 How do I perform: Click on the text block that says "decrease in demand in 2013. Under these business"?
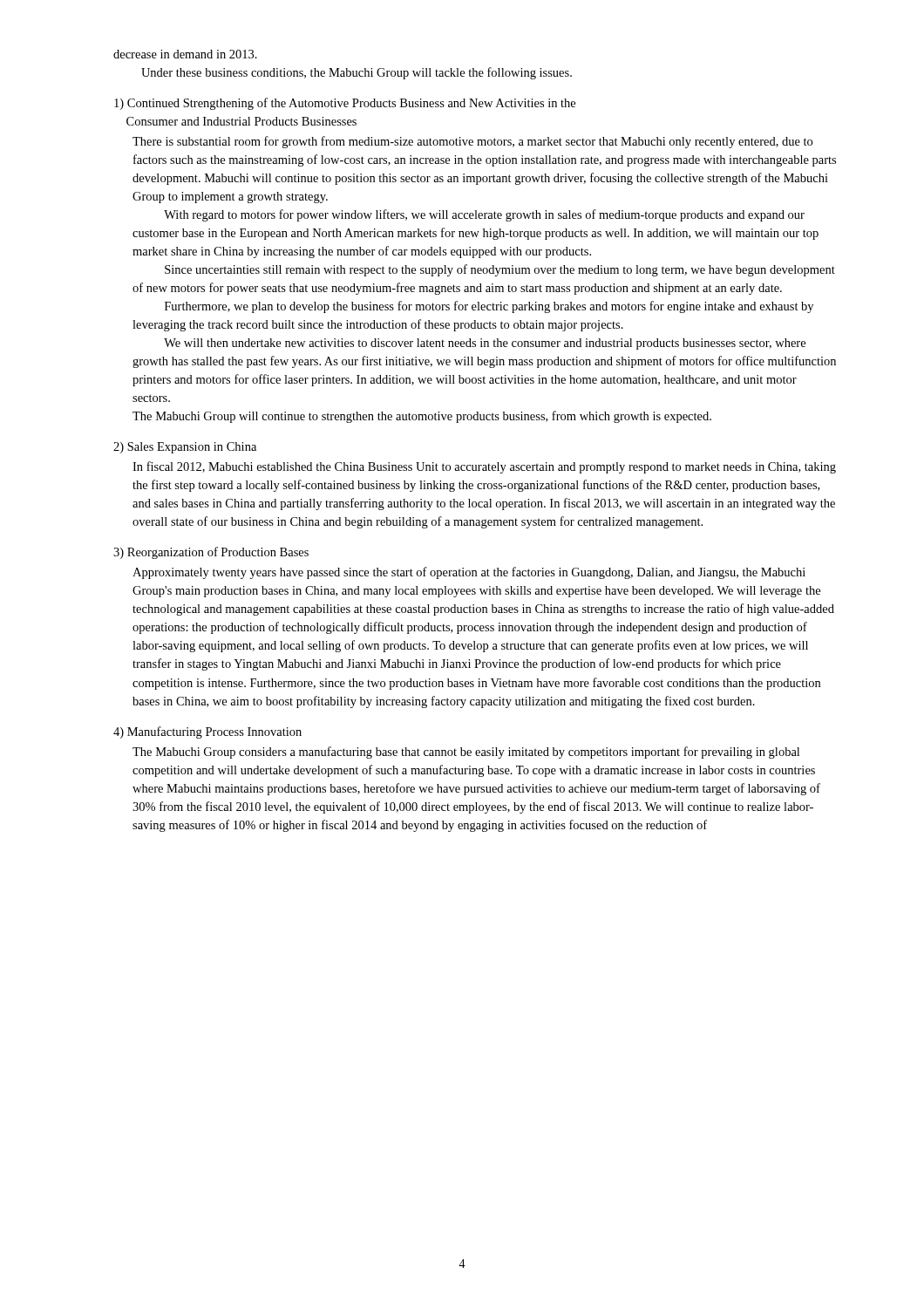click(475, 64)
